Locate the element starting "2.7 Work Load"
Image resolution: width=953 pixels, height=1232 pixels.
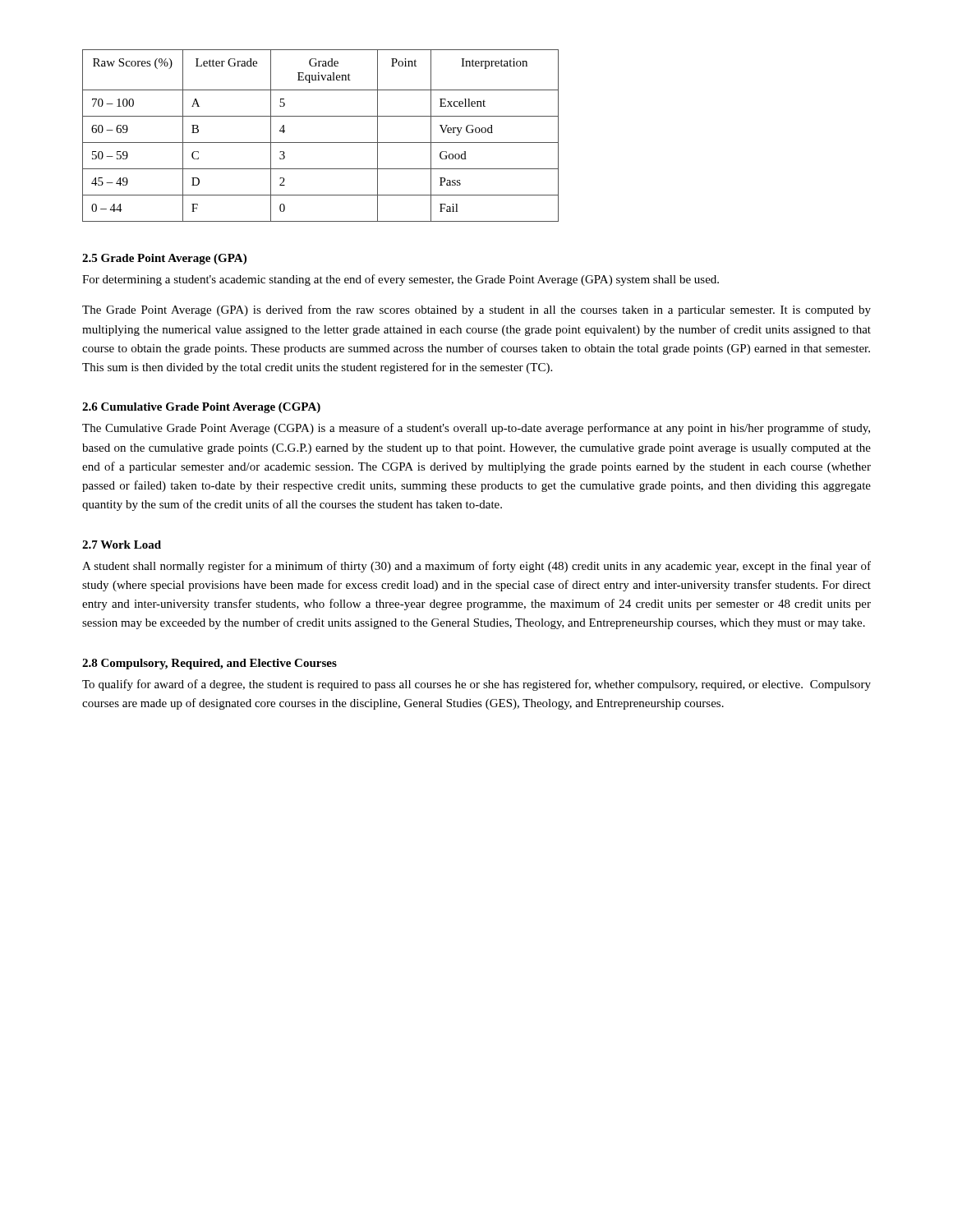[x=122, y=544]
